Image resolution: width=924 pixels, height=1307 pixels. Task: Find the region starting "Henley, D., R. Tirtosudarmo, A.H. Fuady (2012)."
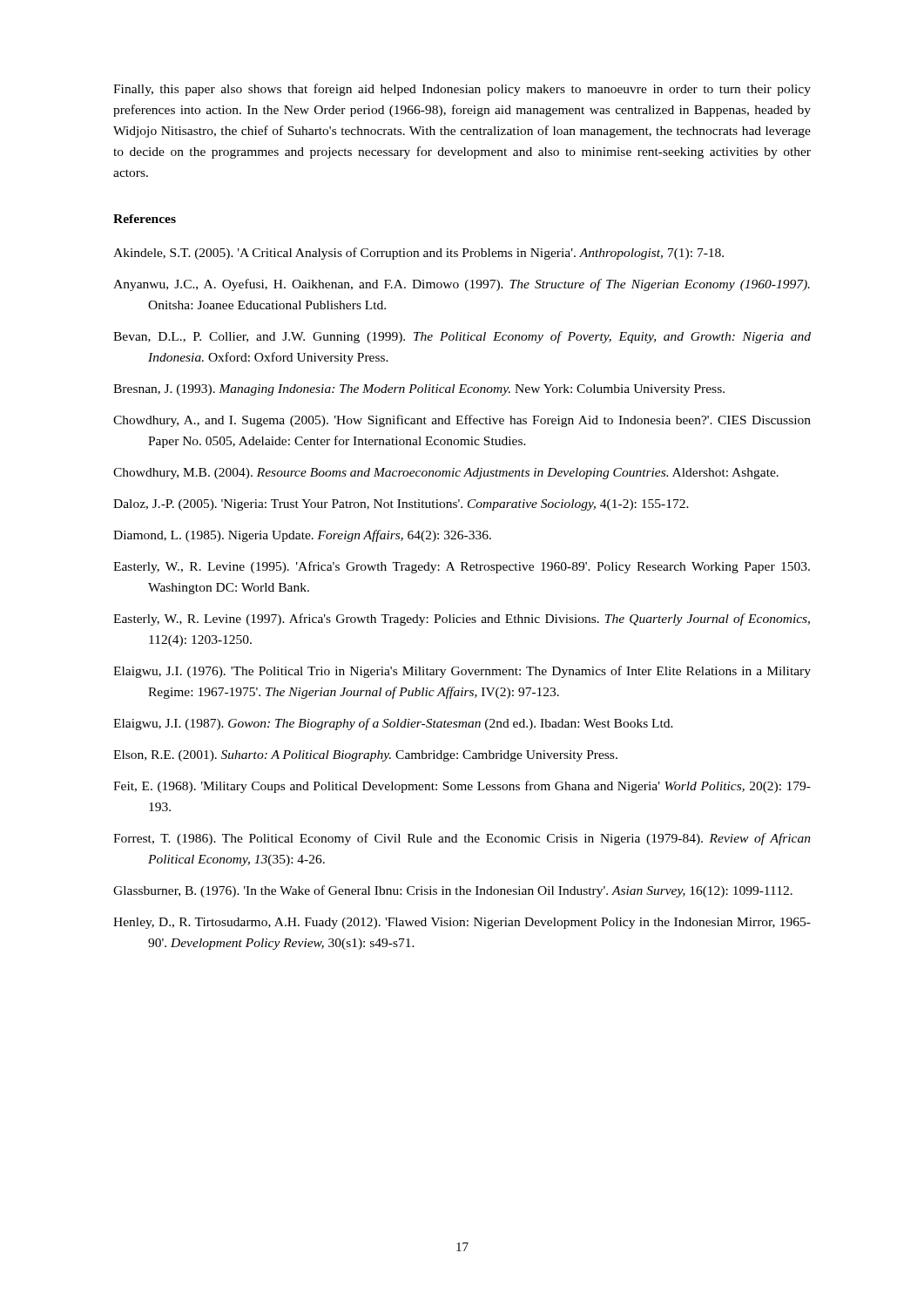click(462, 932)
